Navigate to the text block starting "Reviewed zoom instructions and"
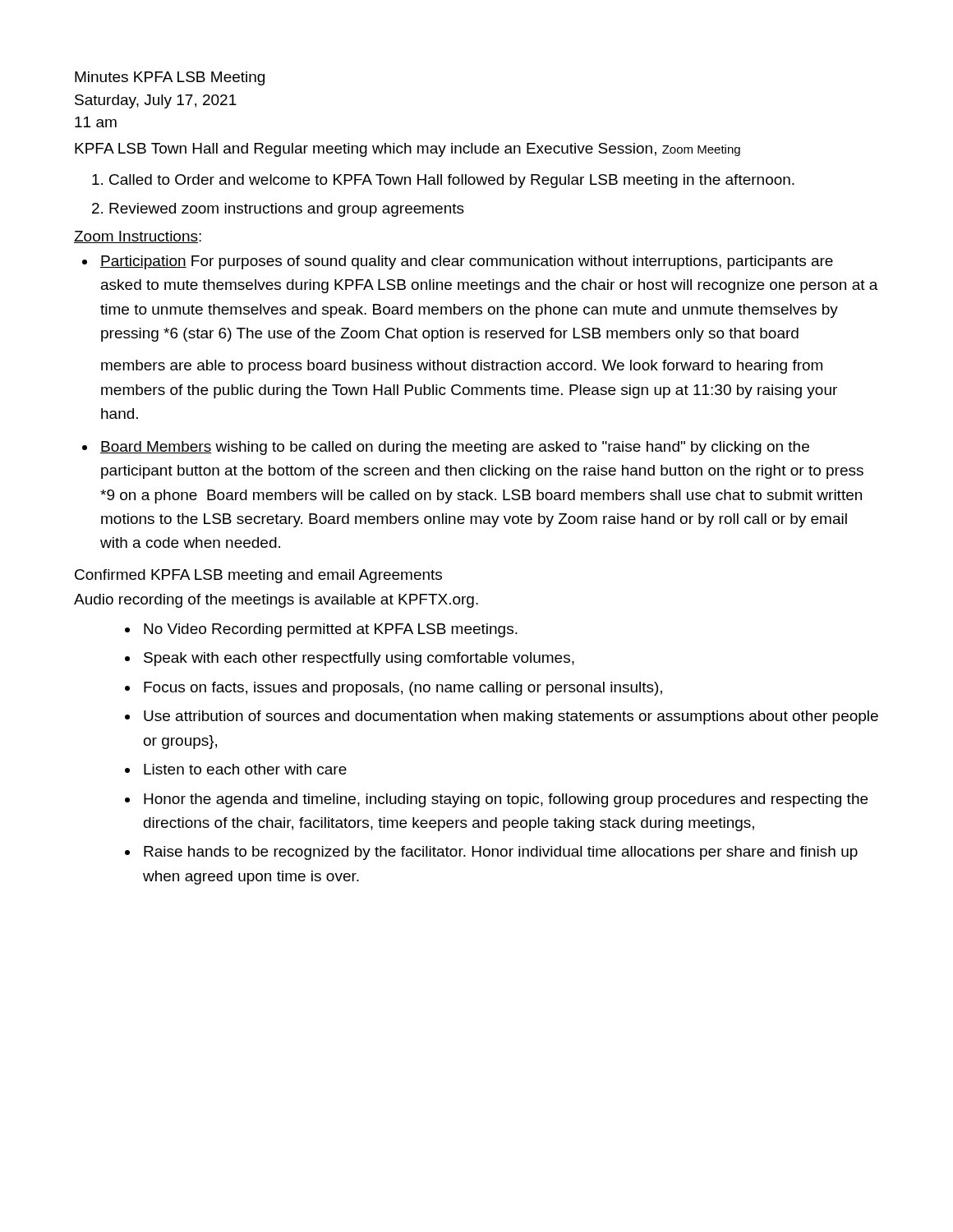The height and width of the screenshot is (1232, 953). coord(286,208)
